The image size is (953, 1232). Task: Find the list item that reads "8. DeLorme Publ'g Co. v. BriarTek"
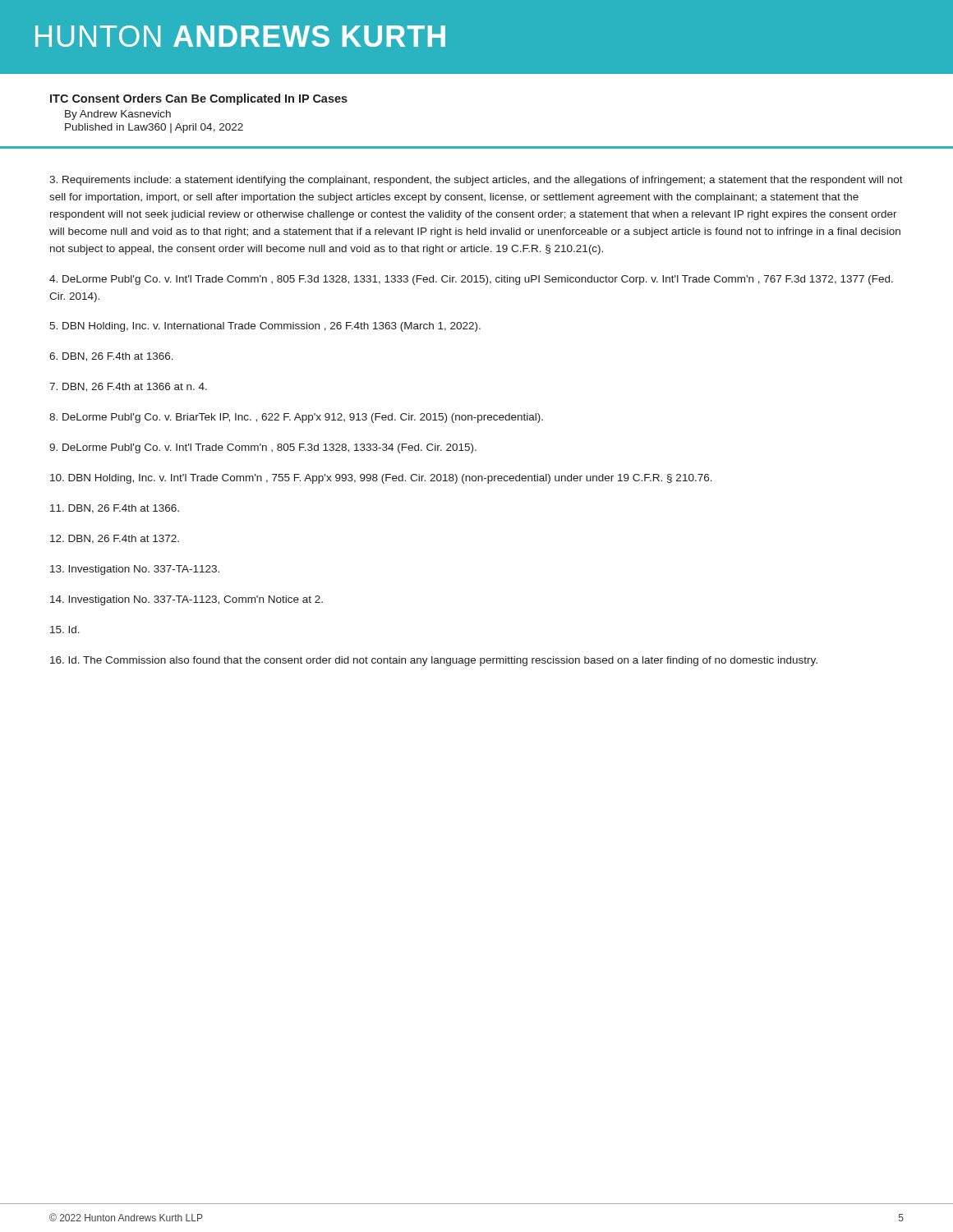(297, 417)
